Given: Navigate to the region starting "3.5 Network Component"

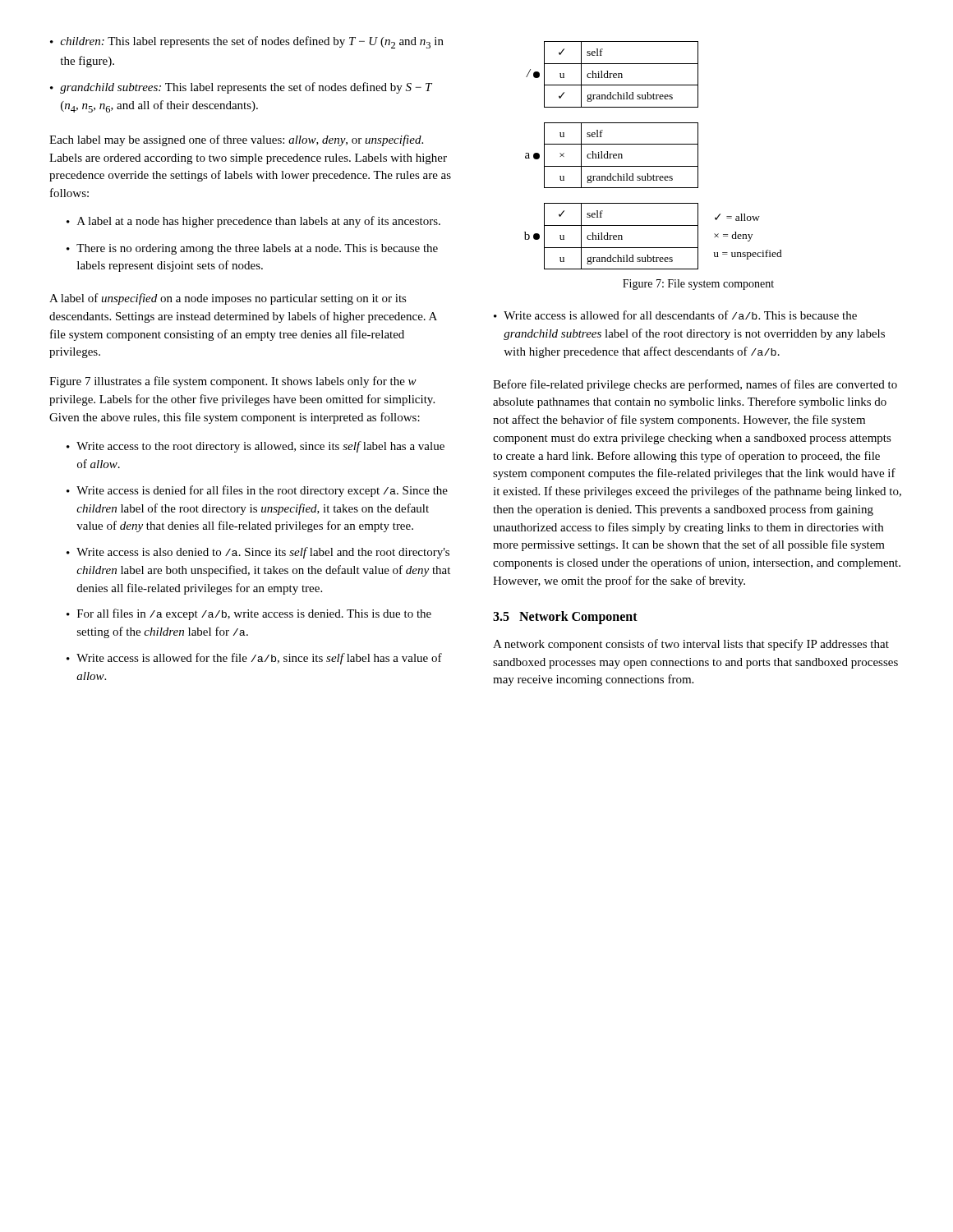Looking at the screenshot, I should tap(565, 616).
